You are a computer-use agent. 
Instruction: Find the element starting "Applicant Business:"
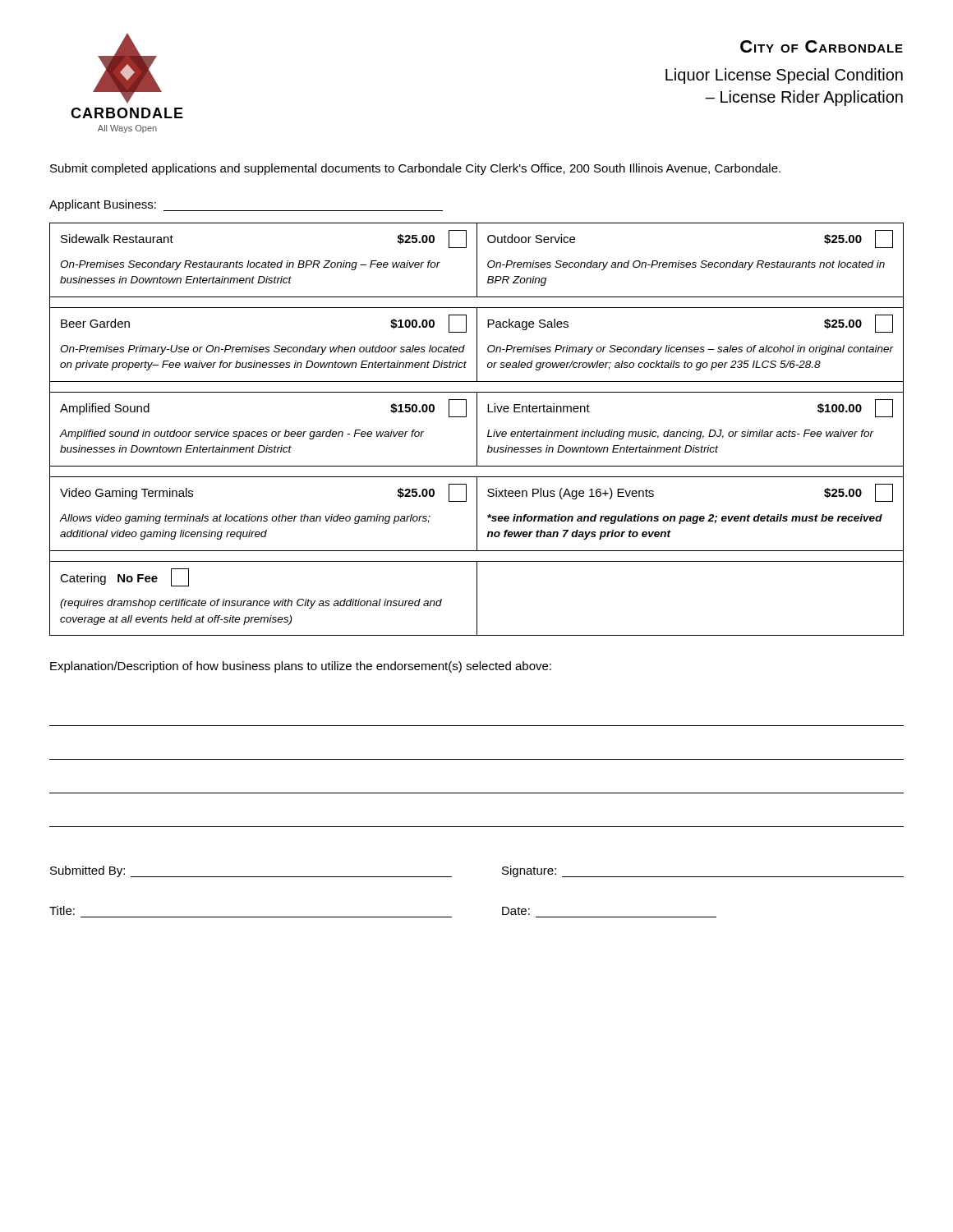[x=246, y=203]
